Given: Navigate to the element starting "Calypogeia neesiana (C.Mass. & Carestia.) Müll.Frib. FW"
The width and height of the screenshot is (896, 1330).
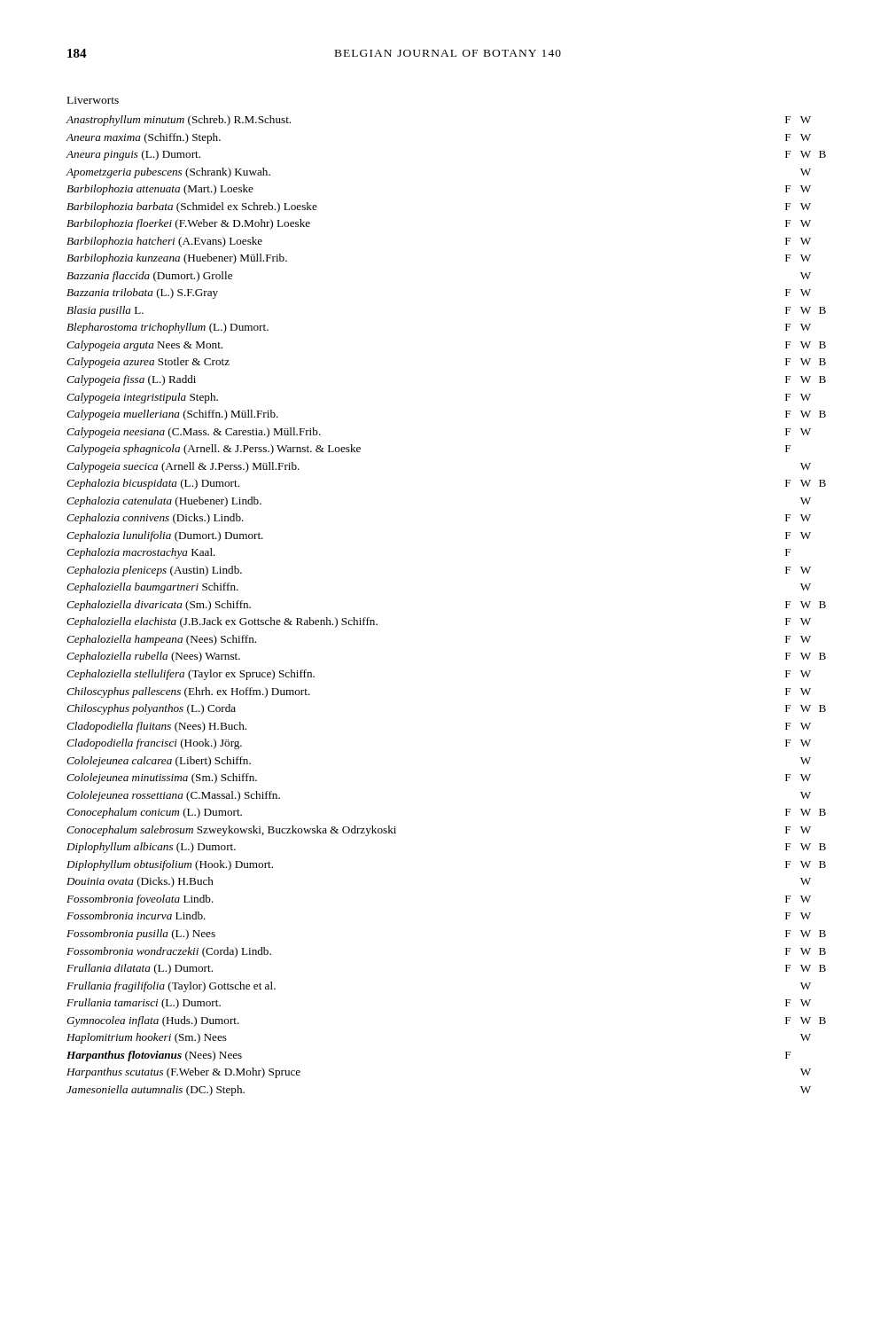Looking at the screenshot, I should pyautogui.click(x=197, y=432).
